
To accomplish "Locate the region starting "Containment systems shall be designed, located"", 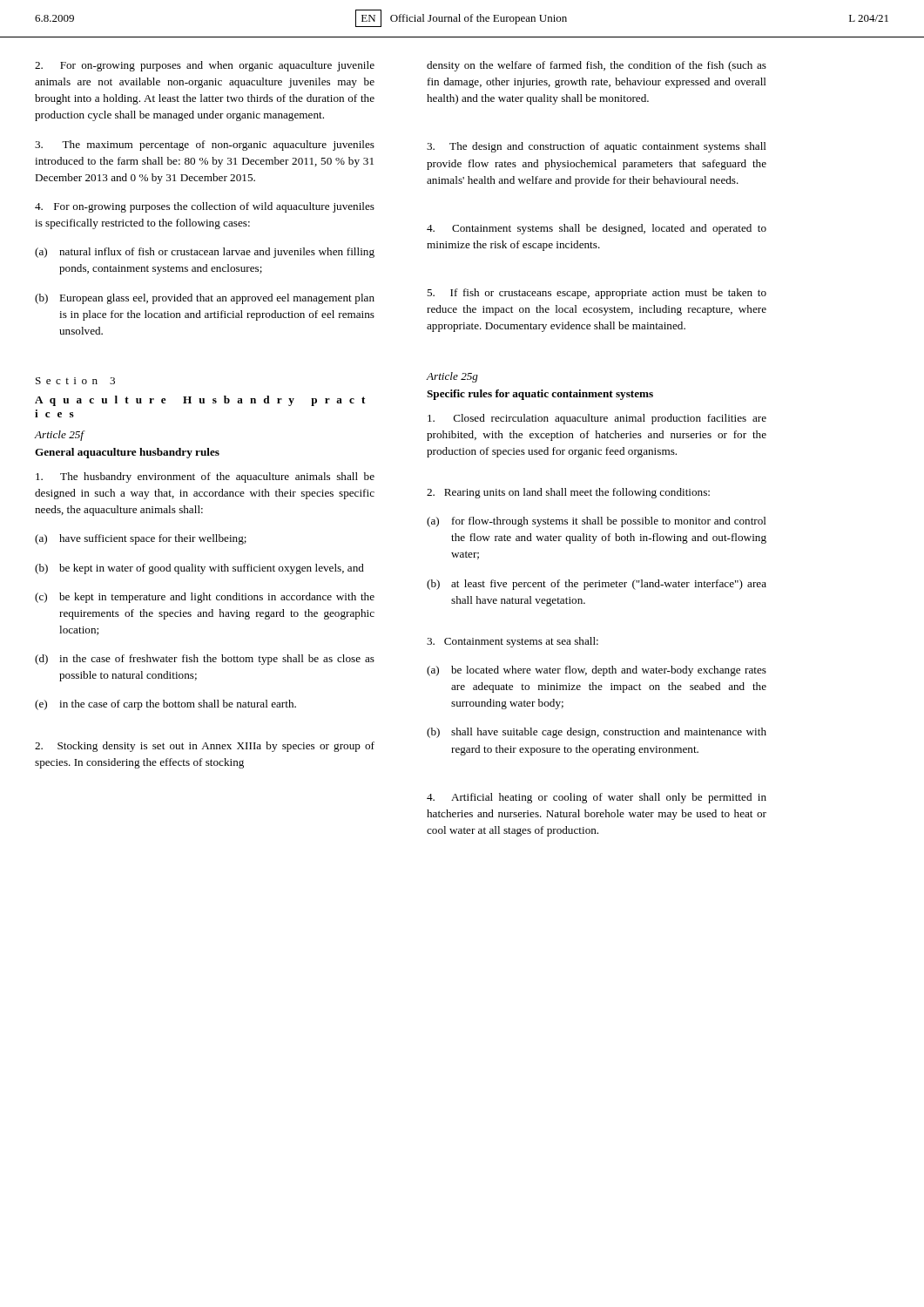I will (x=597, y=236).
